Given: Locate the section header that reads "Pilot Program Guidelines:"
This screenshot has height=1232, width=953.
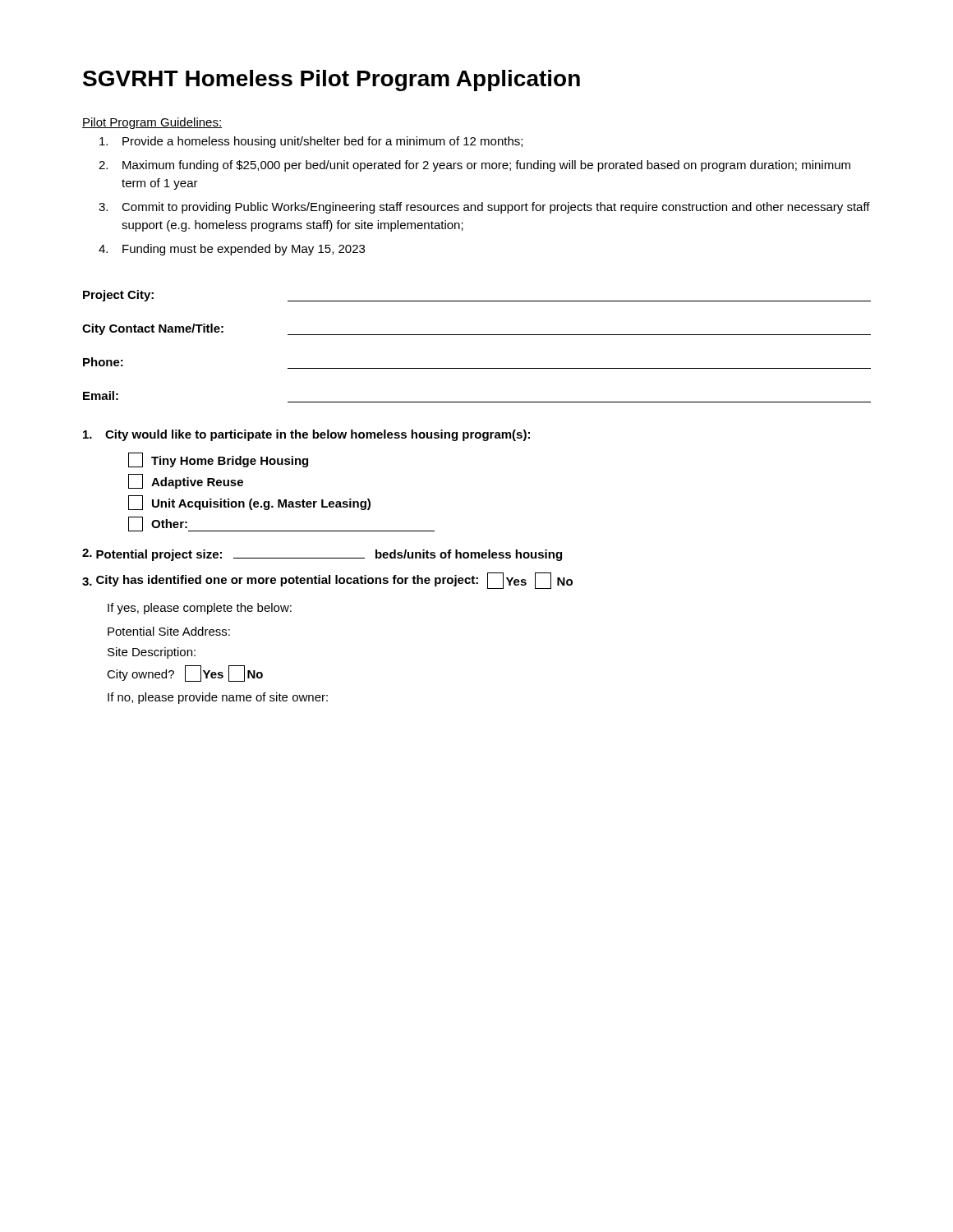Looking at the screenshot, I should tap(152, 122).
